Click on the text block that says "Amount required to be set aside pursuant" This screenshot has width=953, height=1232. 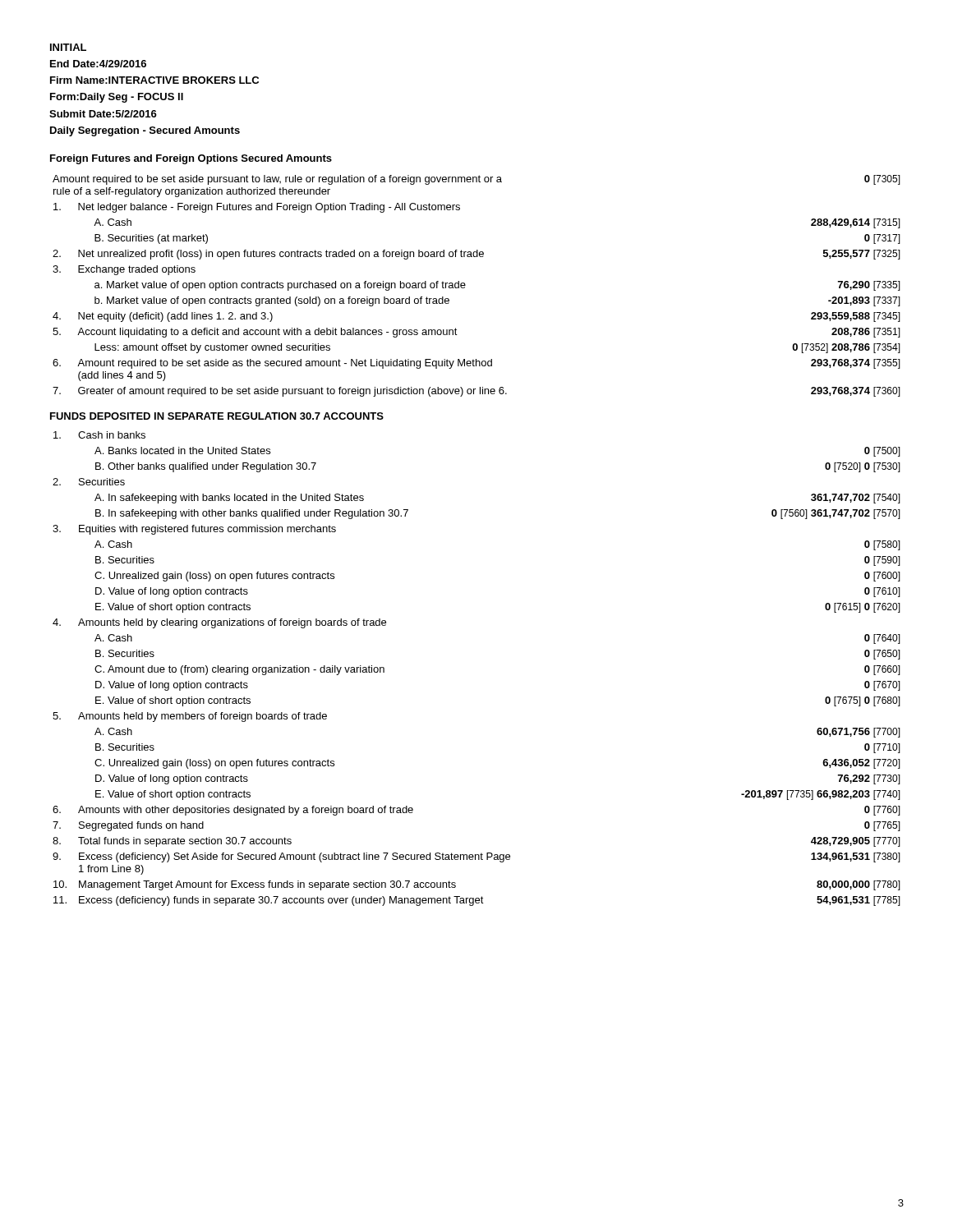tap(476, 185)
